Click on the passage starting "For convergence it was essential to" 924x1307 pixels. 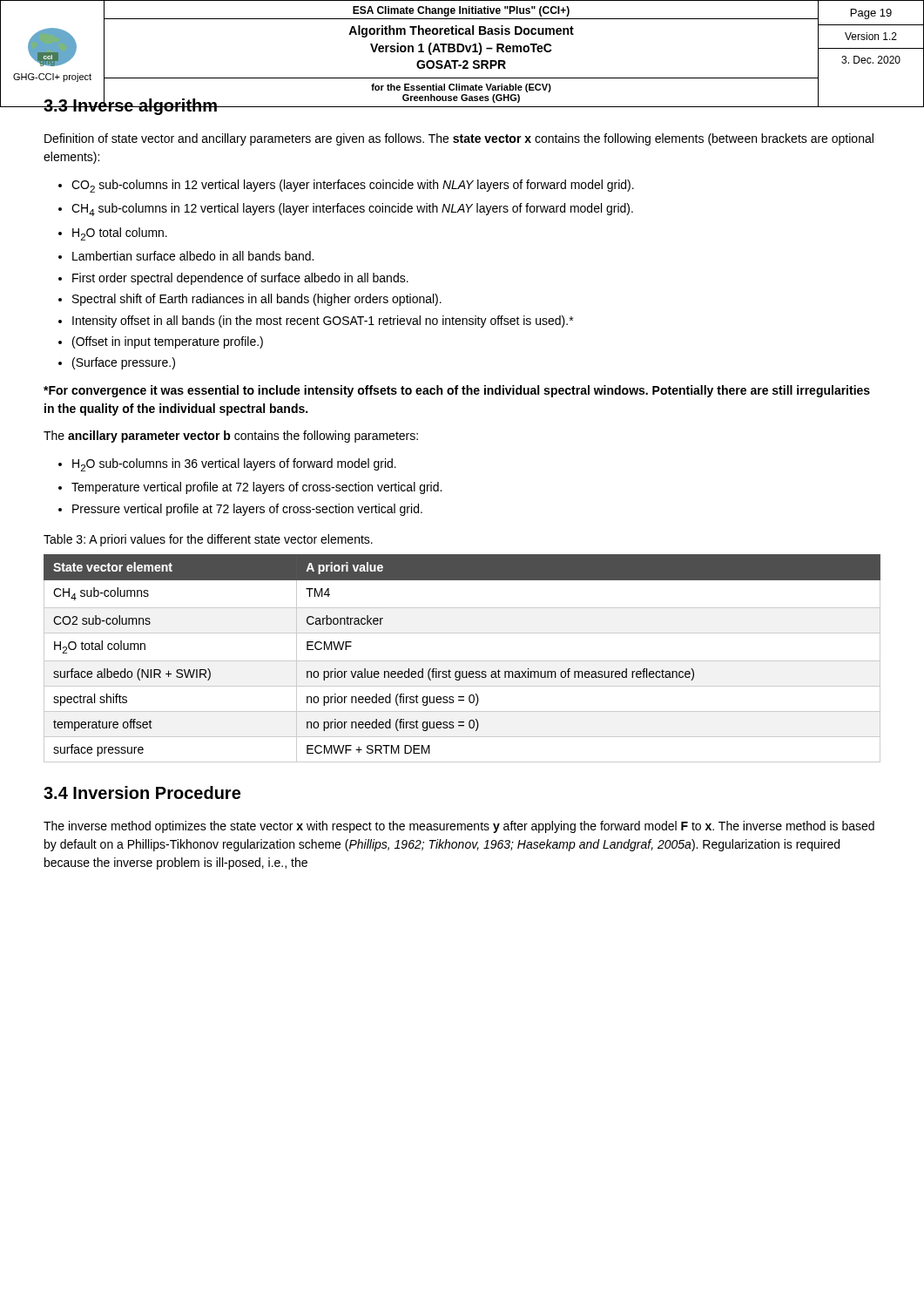(x=462, y=400)
